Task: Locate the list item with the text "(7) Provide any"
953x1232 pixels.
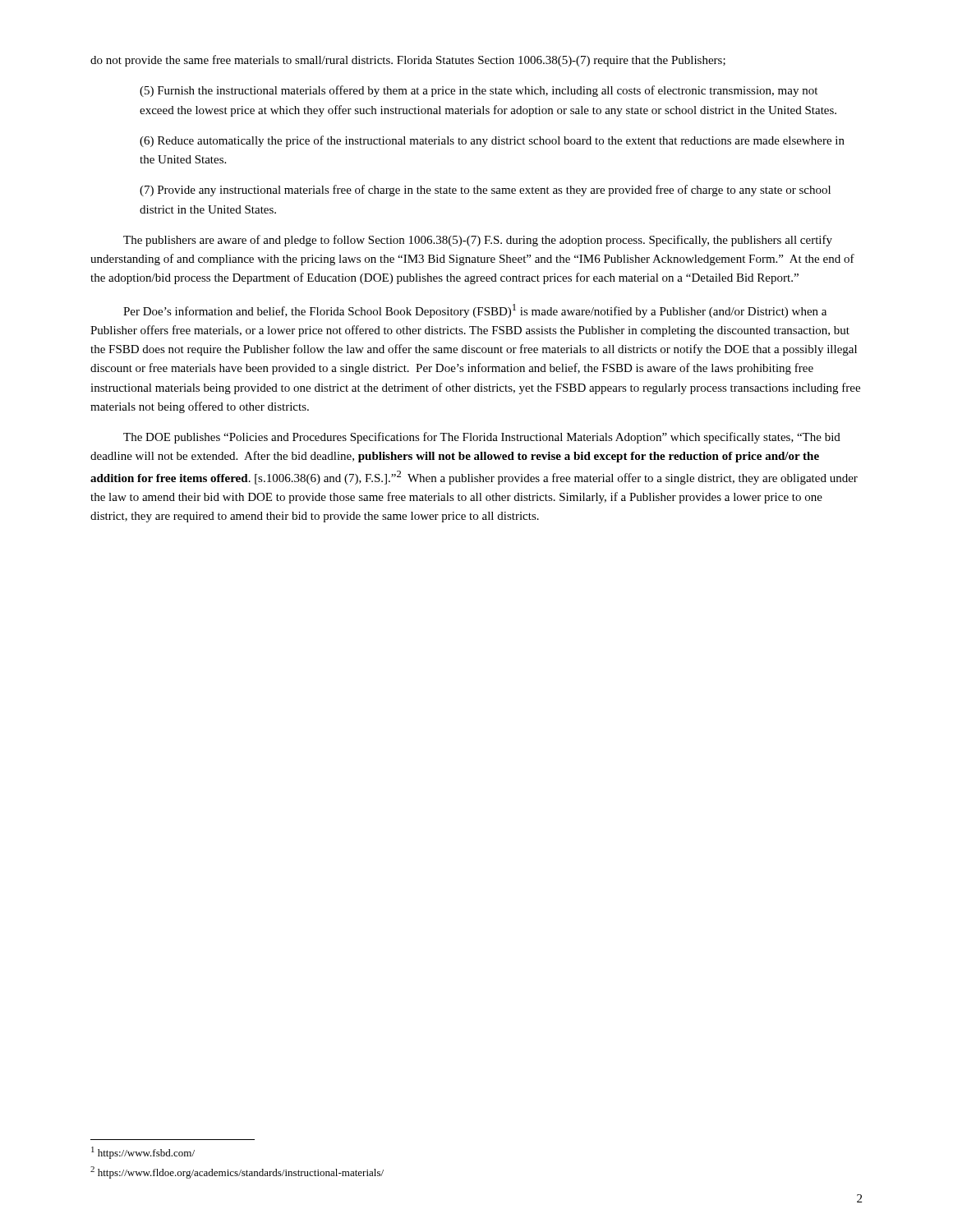Action: (485, 199)
